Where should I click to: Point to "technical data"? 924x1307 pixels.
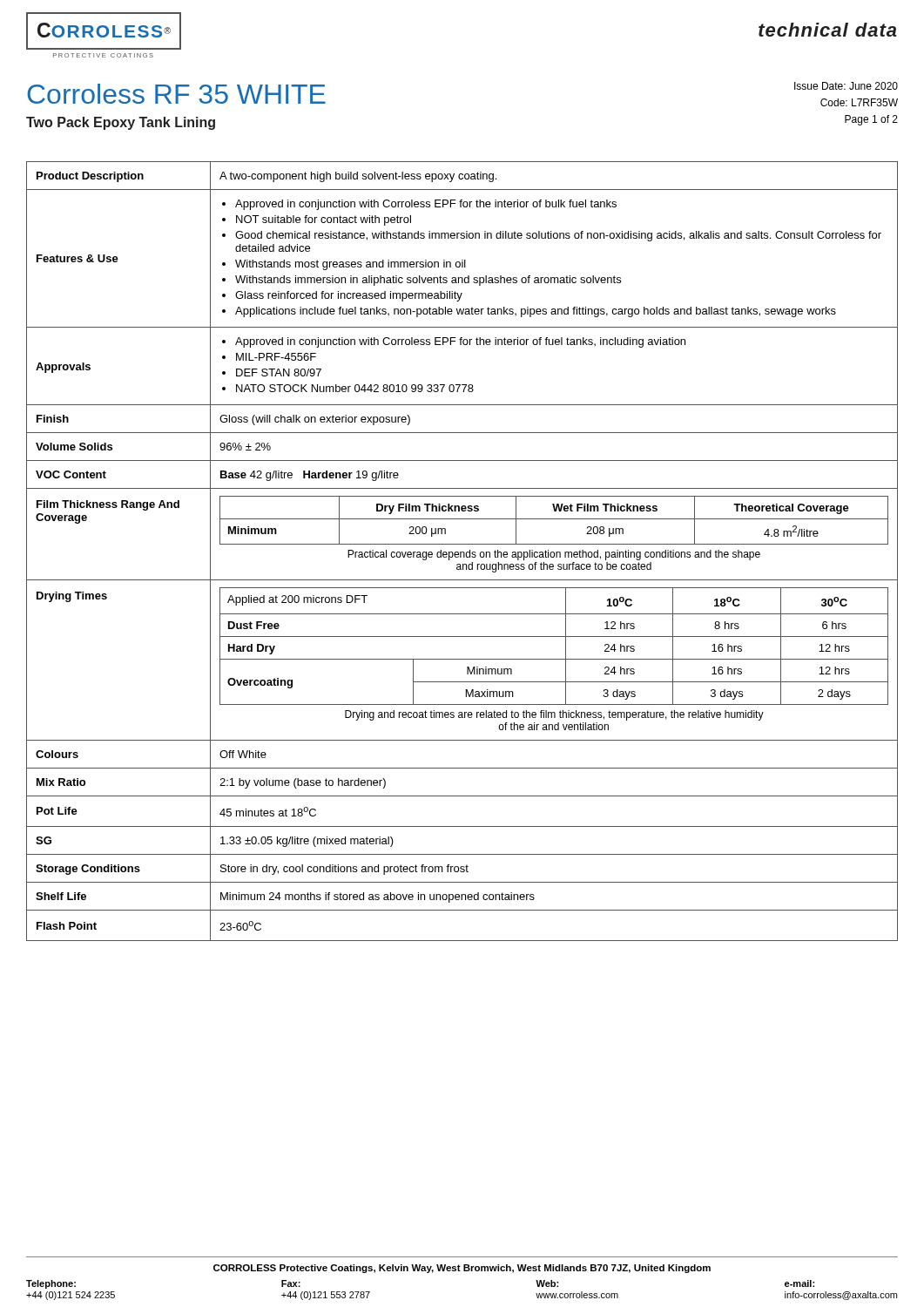[828, 30]
